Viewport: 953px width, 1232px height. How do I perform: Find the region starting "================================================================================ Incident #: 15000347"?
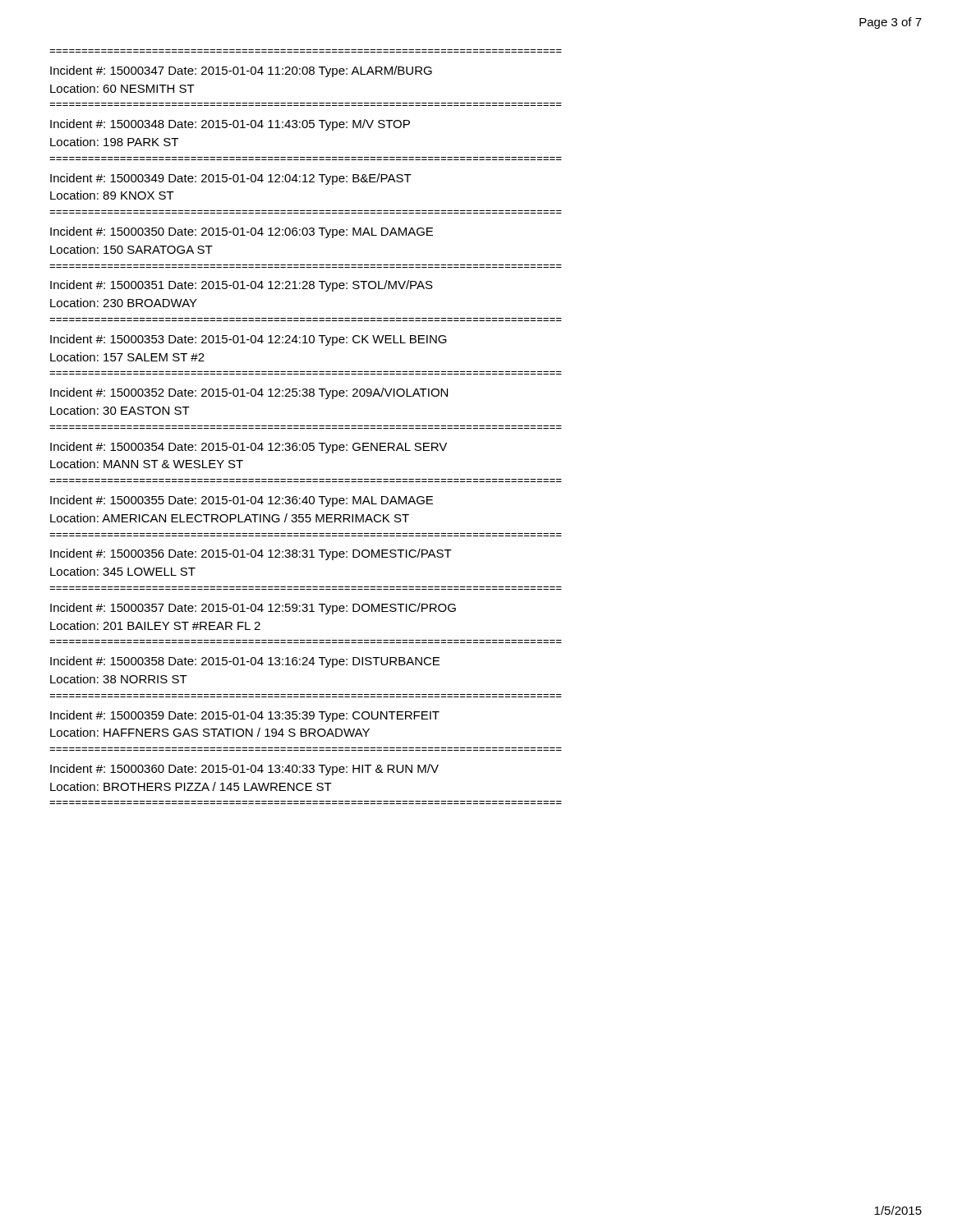tap(241, 71)
